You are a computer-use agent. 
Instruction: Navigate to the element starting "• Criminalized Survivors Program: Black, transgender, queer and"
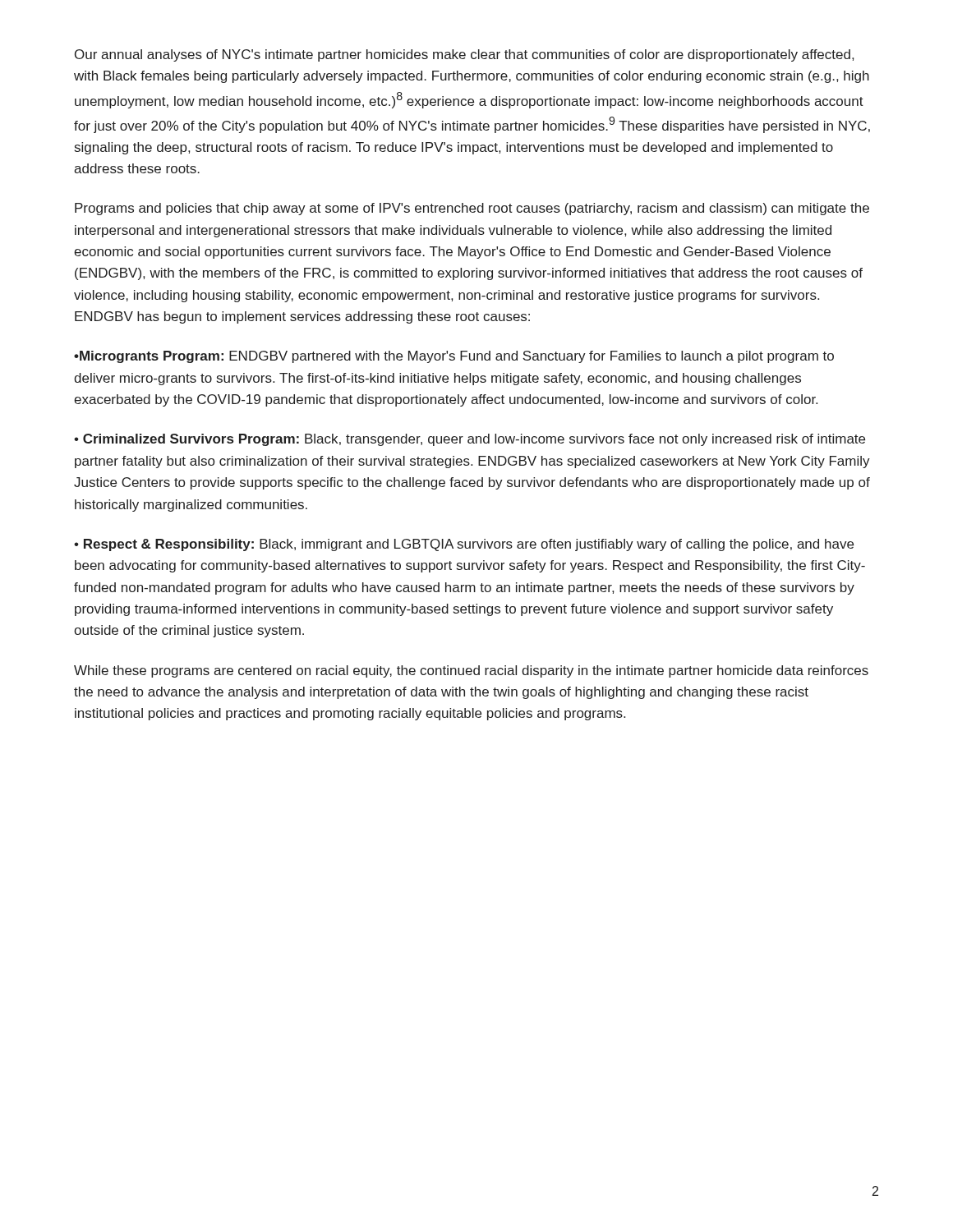[x=476, y=472]
